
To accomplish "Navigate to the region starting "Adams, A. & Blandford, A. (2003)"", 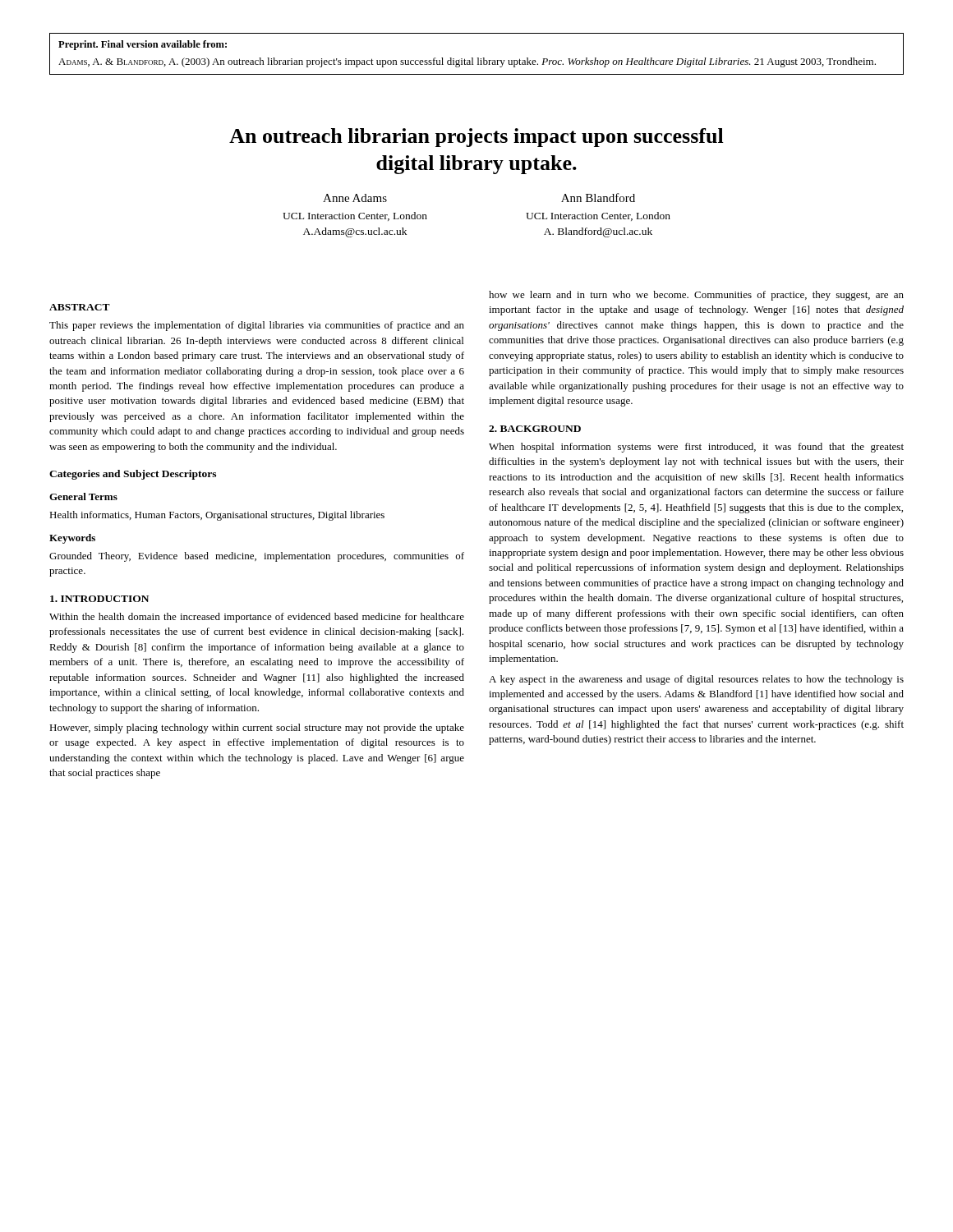I will (x=467, y=61).
